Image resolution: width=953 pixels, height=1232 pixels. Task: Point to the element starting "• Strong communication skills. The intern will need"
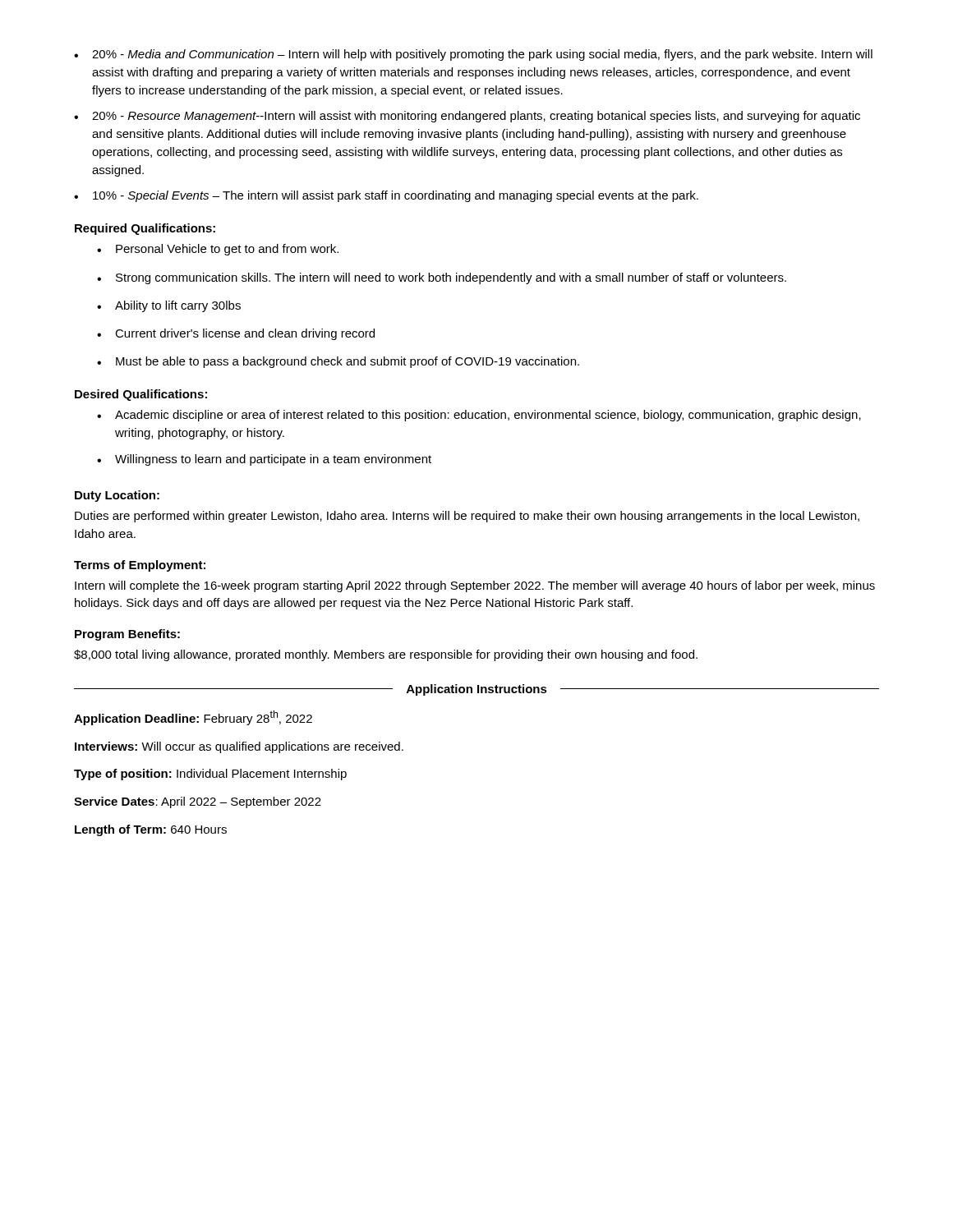488,278
